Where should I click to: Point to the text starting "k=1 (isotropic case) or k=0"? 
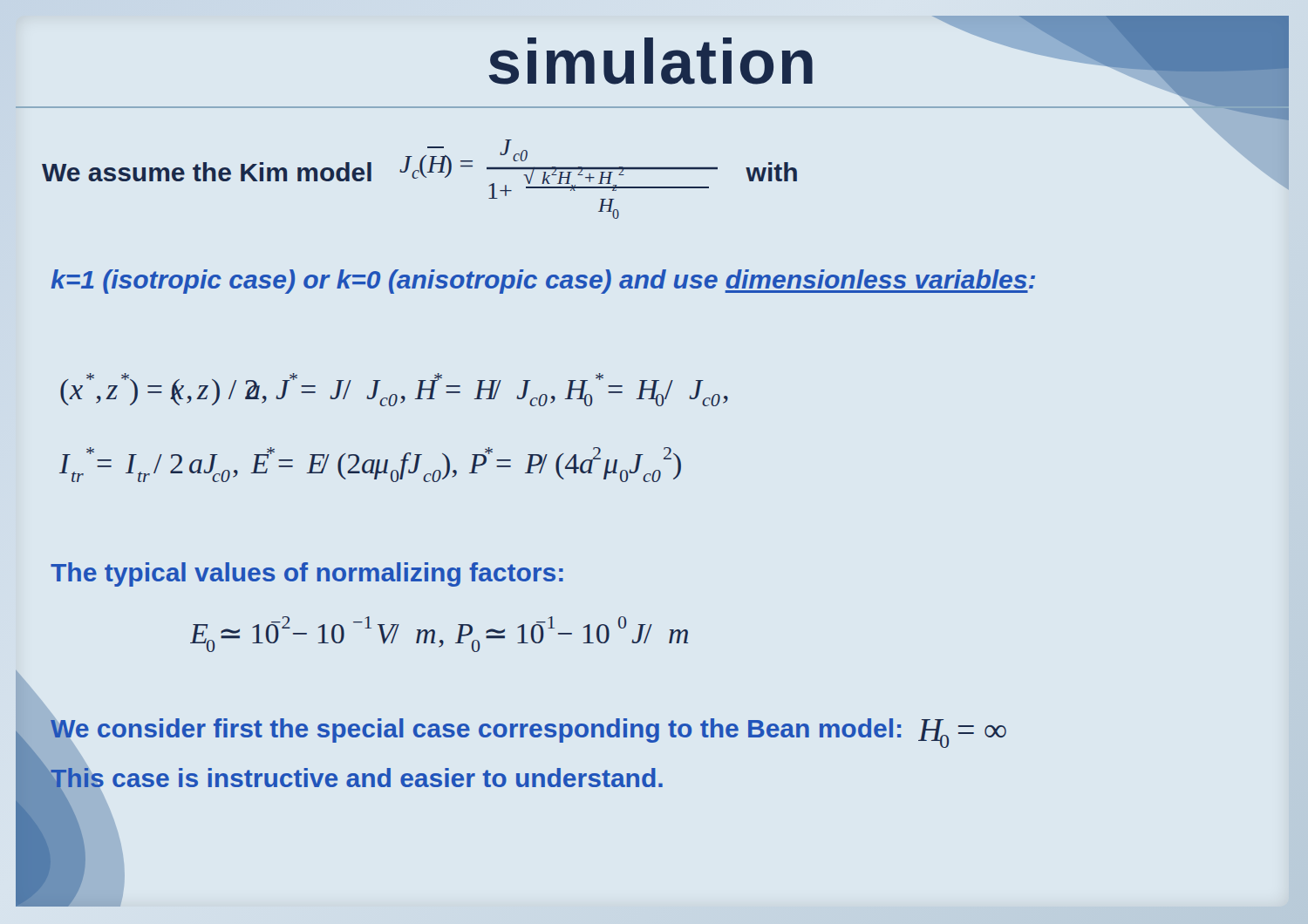pyautogui.click(x=543, y=279)
